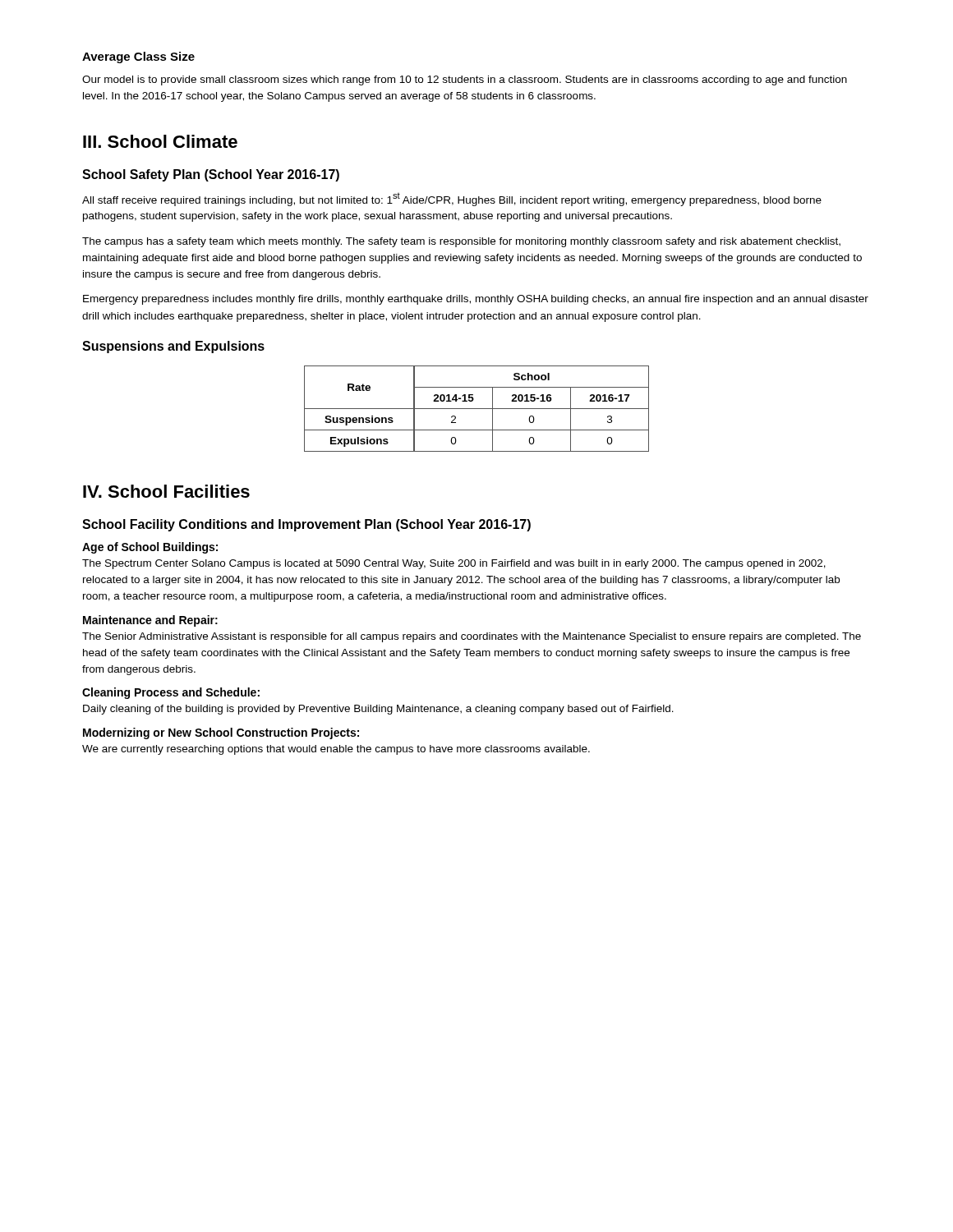
Task: Locate the section header that says "IV. School Facilities"
Action: [x=166, y=491]
